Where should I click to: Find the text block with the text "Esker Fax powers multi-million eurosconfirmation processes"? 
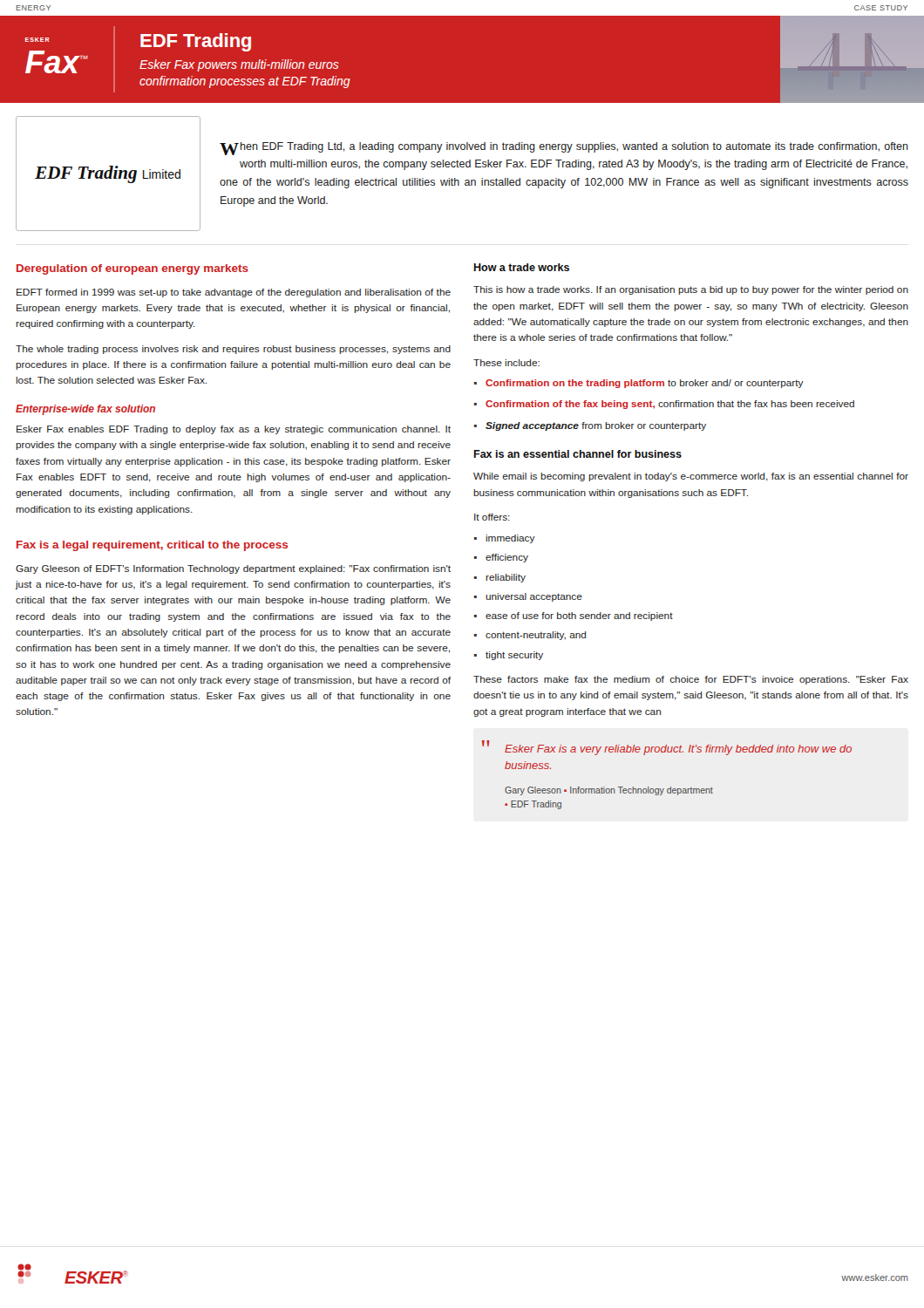point(245,72)
